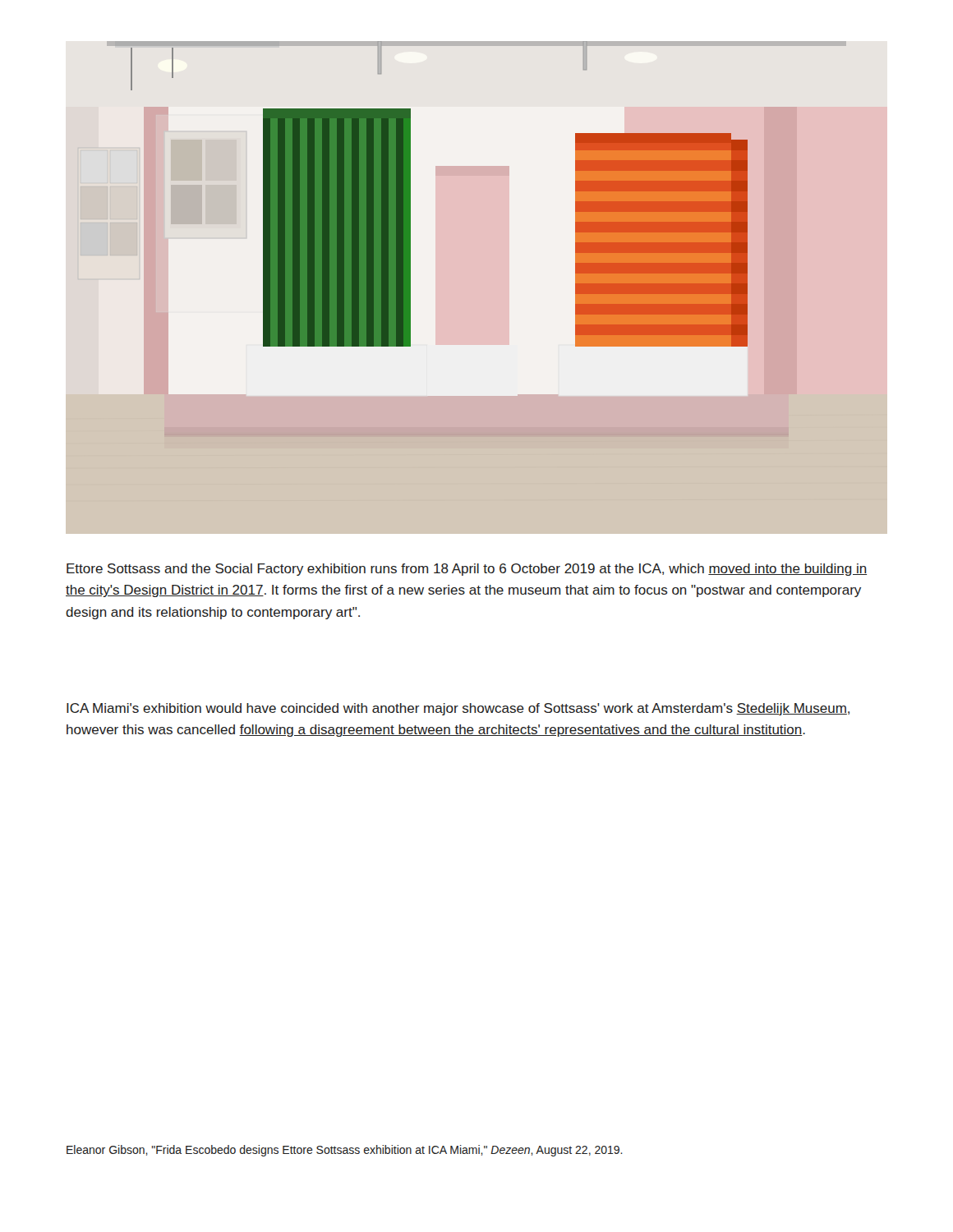The height and width of the screenshot is (1232, 953).
Task: Select the photo
Action: click(476, 287)
